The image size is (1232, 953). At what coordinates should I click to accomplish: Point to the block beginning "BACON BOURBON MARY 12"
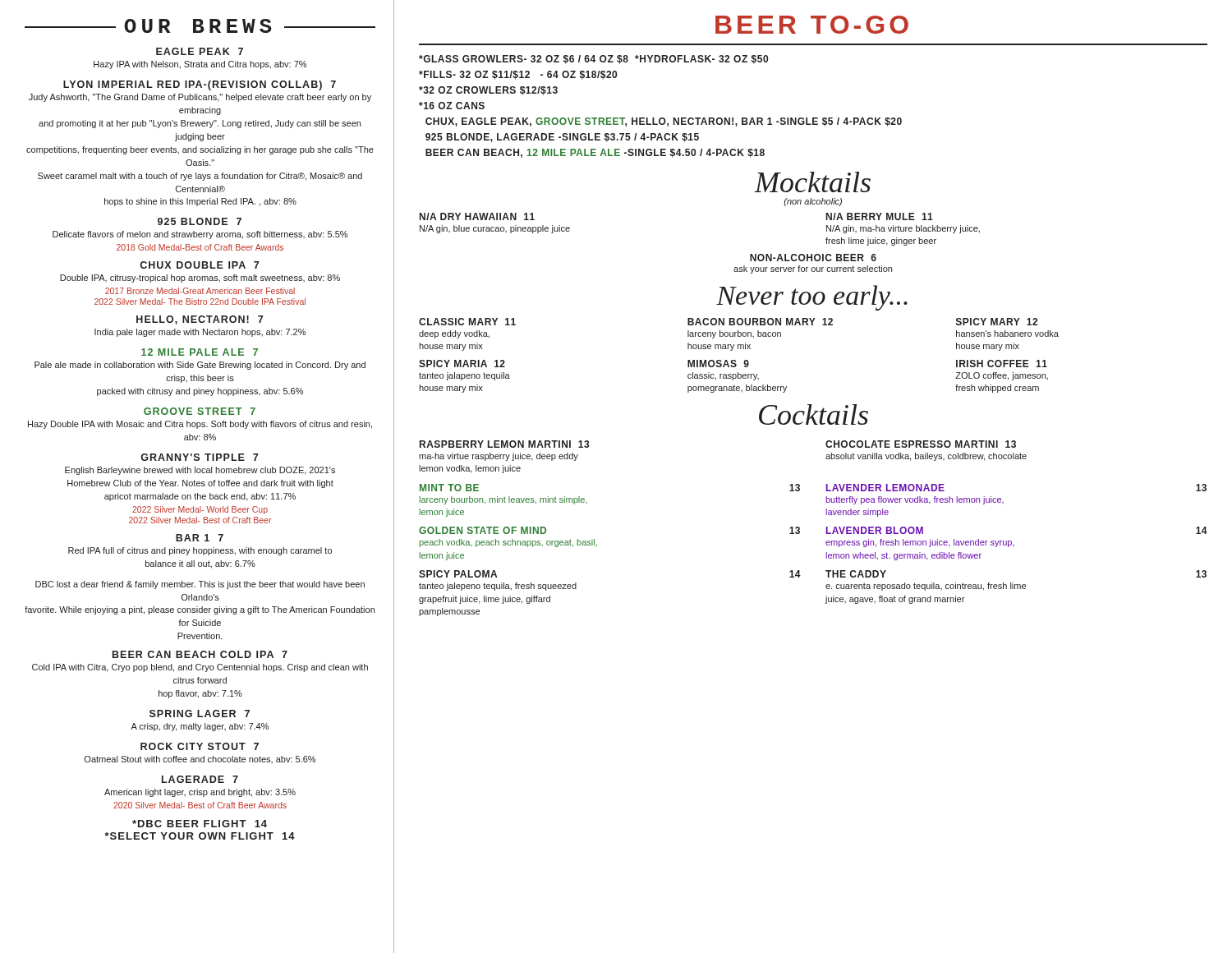(x=813, y=335)
